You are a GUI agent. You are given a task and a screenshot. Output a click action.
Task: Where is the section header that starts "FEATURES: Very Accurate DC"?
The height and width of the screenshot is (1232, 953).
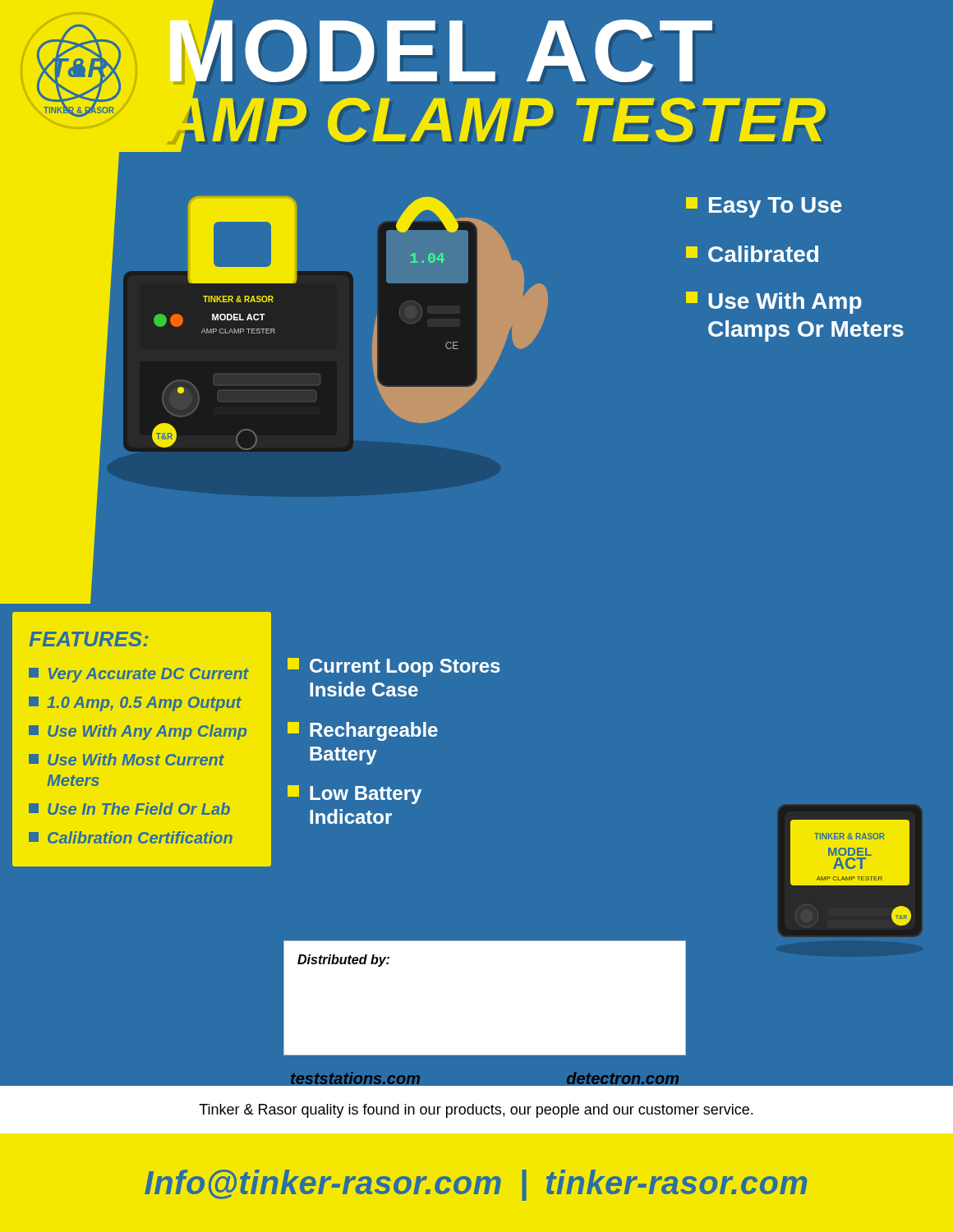(142, 739)
